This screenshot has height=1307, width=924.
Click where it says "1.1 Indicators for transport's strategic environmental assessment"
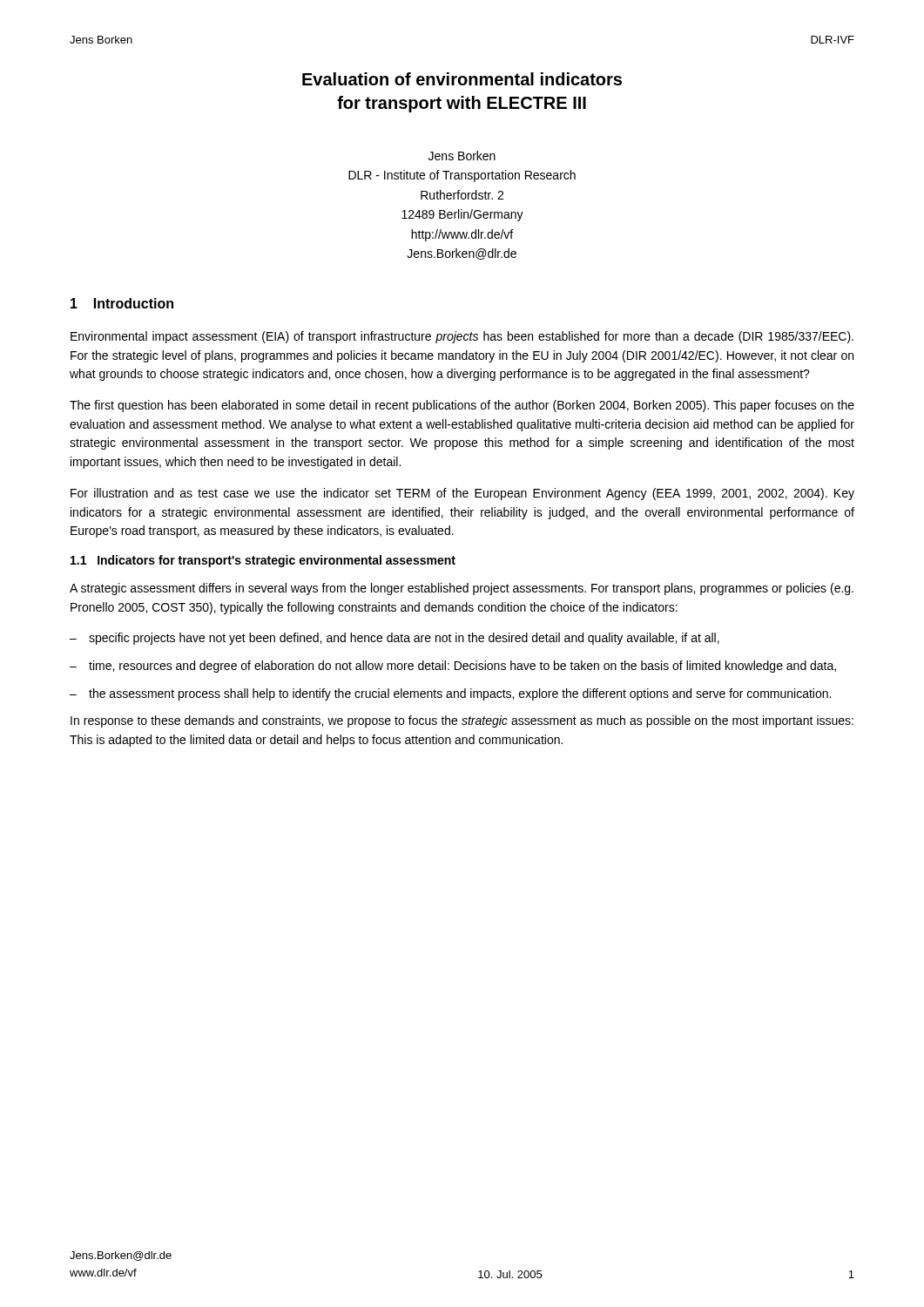(263, 560)
